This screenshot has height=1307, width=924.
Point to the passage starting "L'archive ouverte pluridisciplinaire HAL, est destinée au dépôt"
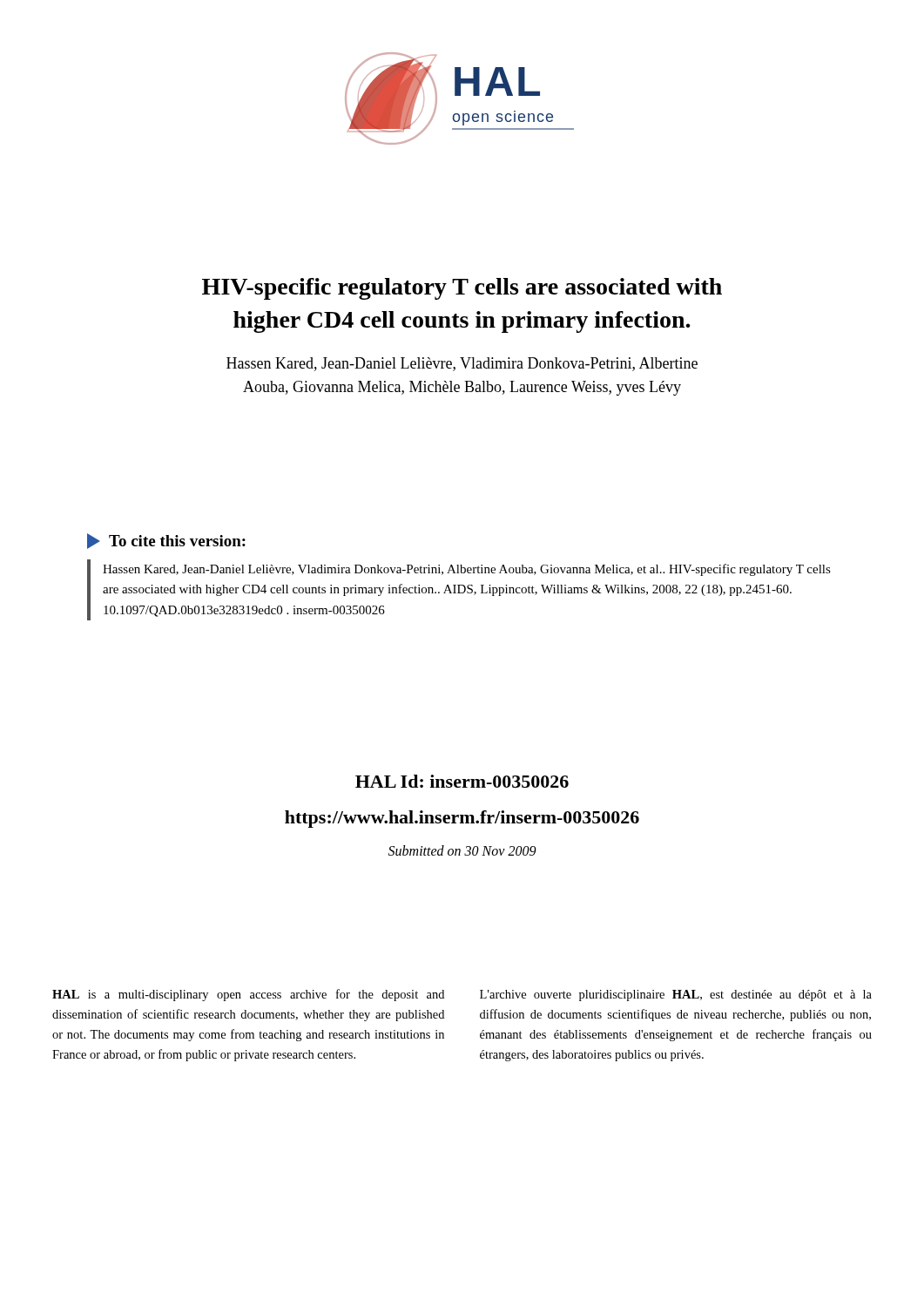tap(676, 1024)
